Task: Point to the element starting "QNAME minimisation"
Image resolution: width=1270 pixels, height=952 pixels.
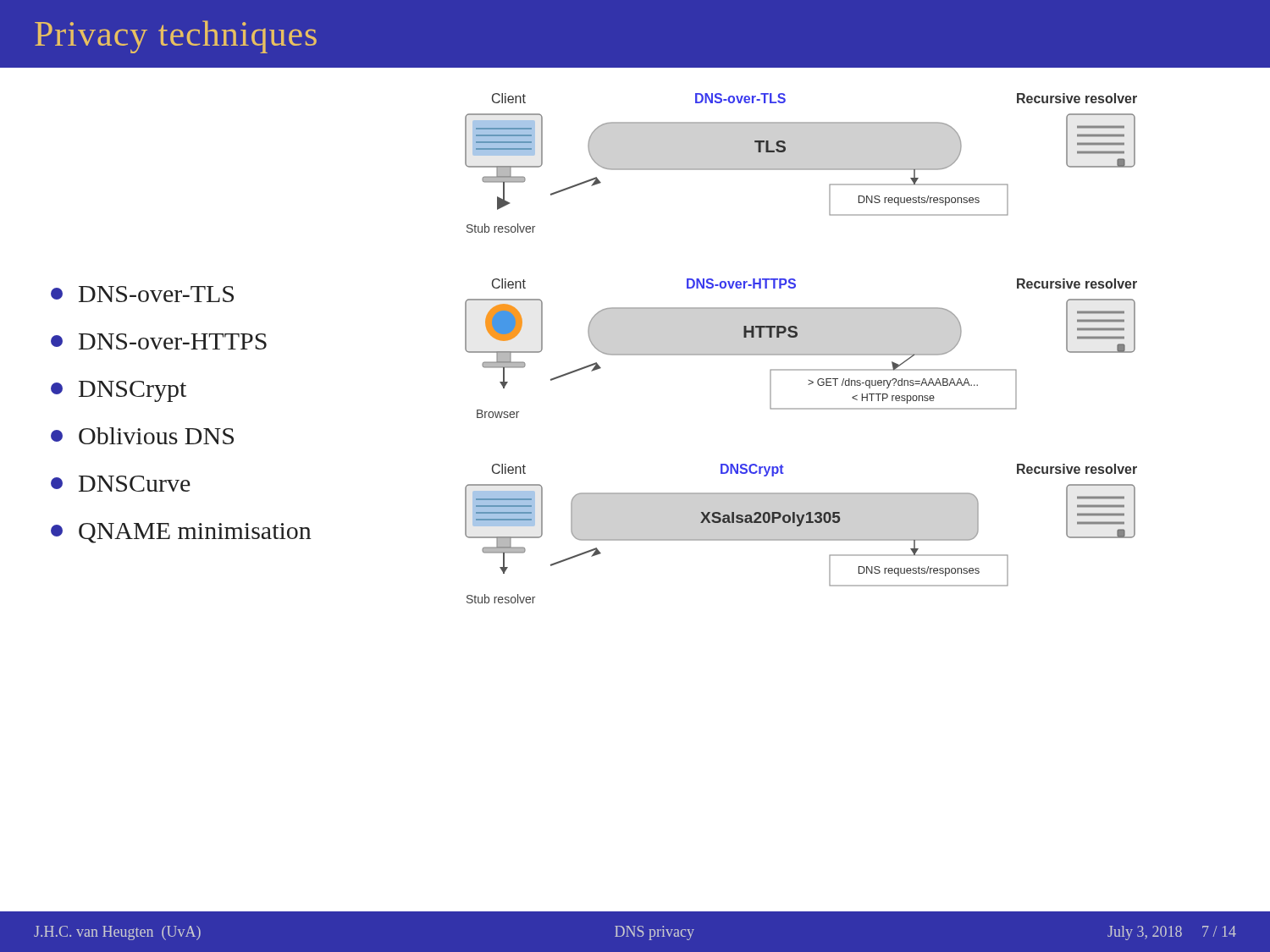Action: (181, 530)
